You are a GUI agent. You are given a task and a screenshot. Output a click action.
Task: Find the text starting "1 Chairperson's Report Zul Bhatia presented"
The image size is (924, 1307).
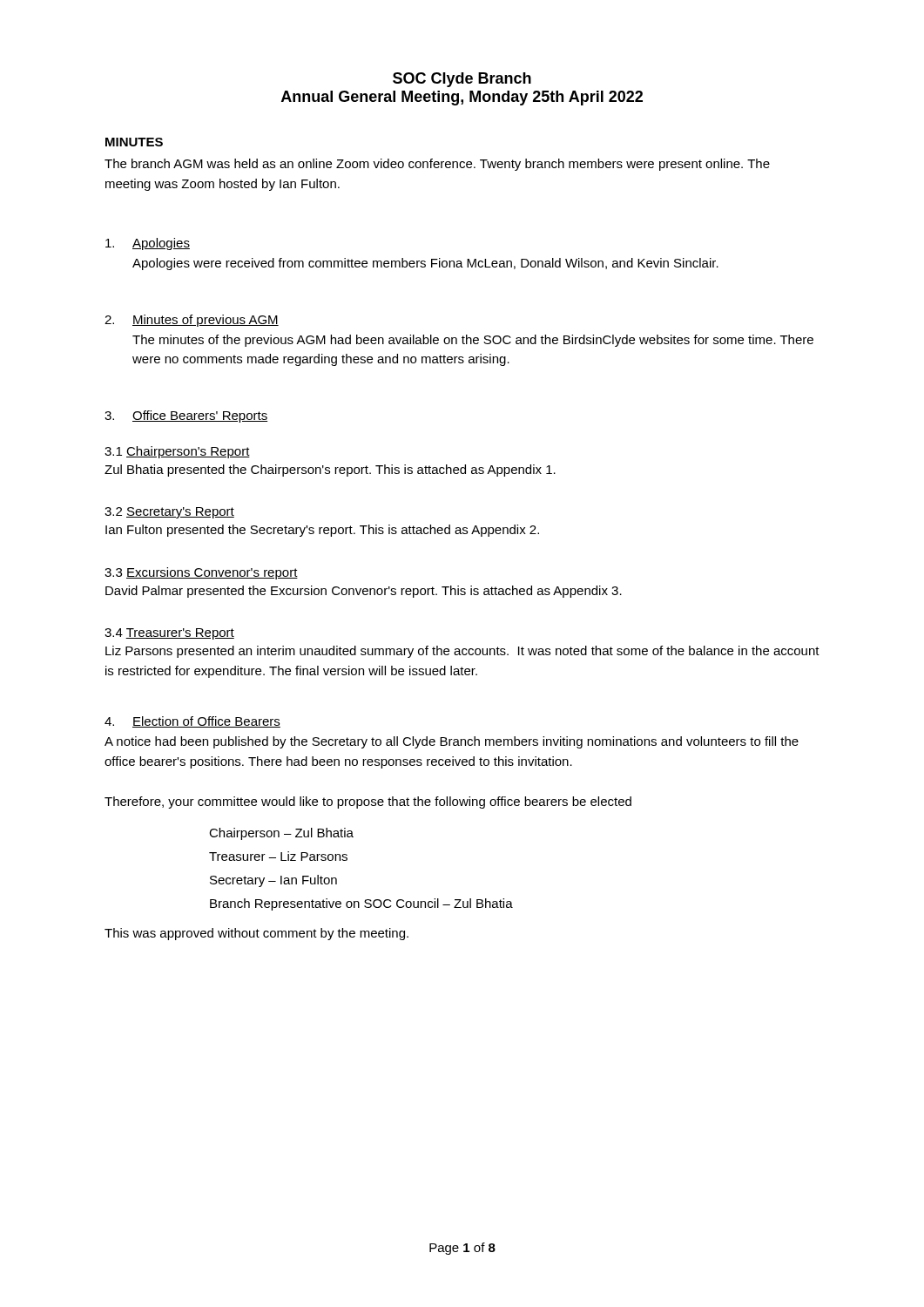[462, 461]
